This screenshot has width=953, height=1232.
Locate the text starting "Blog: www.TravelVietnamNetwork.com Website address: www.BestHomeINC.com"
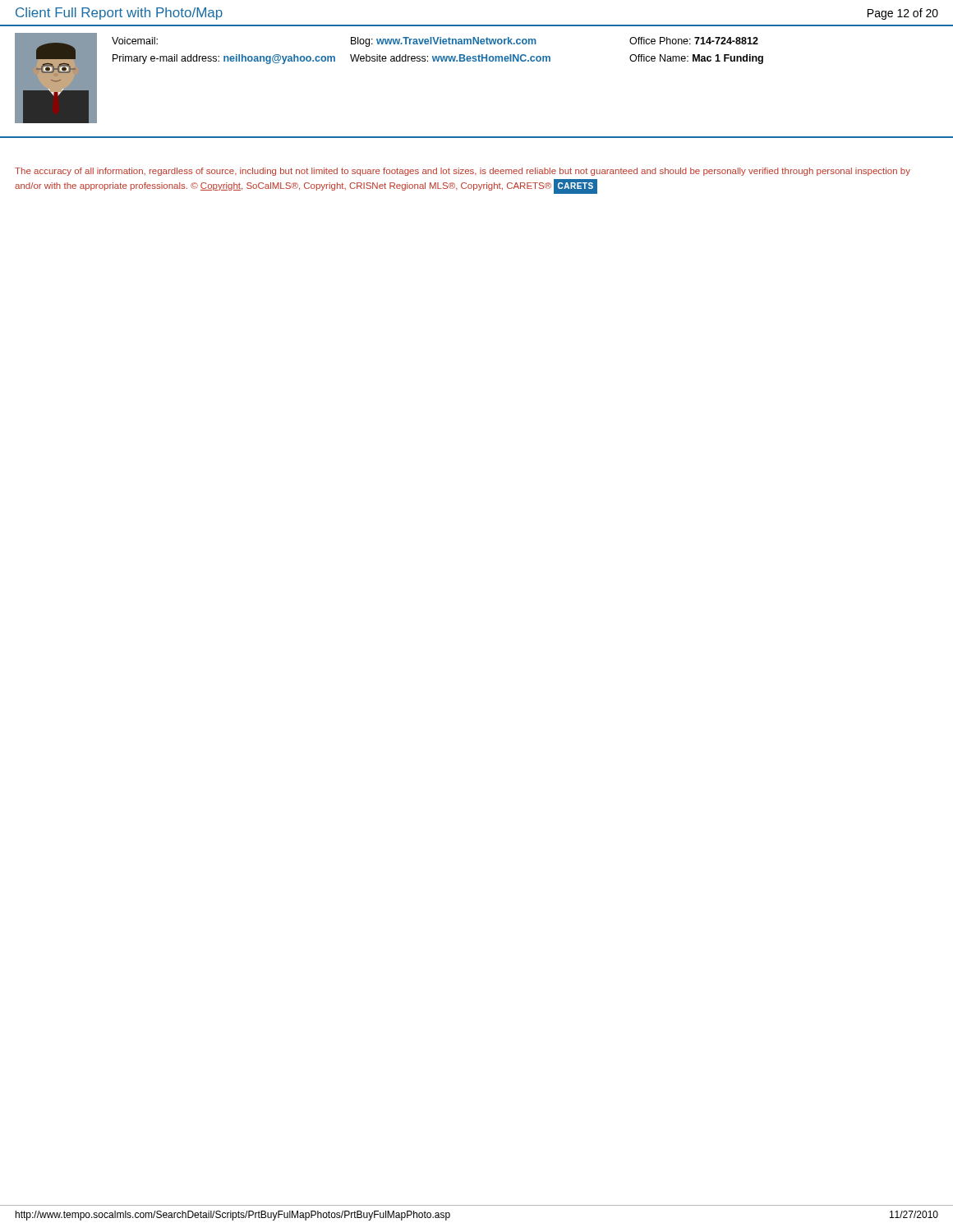point(450,50)
